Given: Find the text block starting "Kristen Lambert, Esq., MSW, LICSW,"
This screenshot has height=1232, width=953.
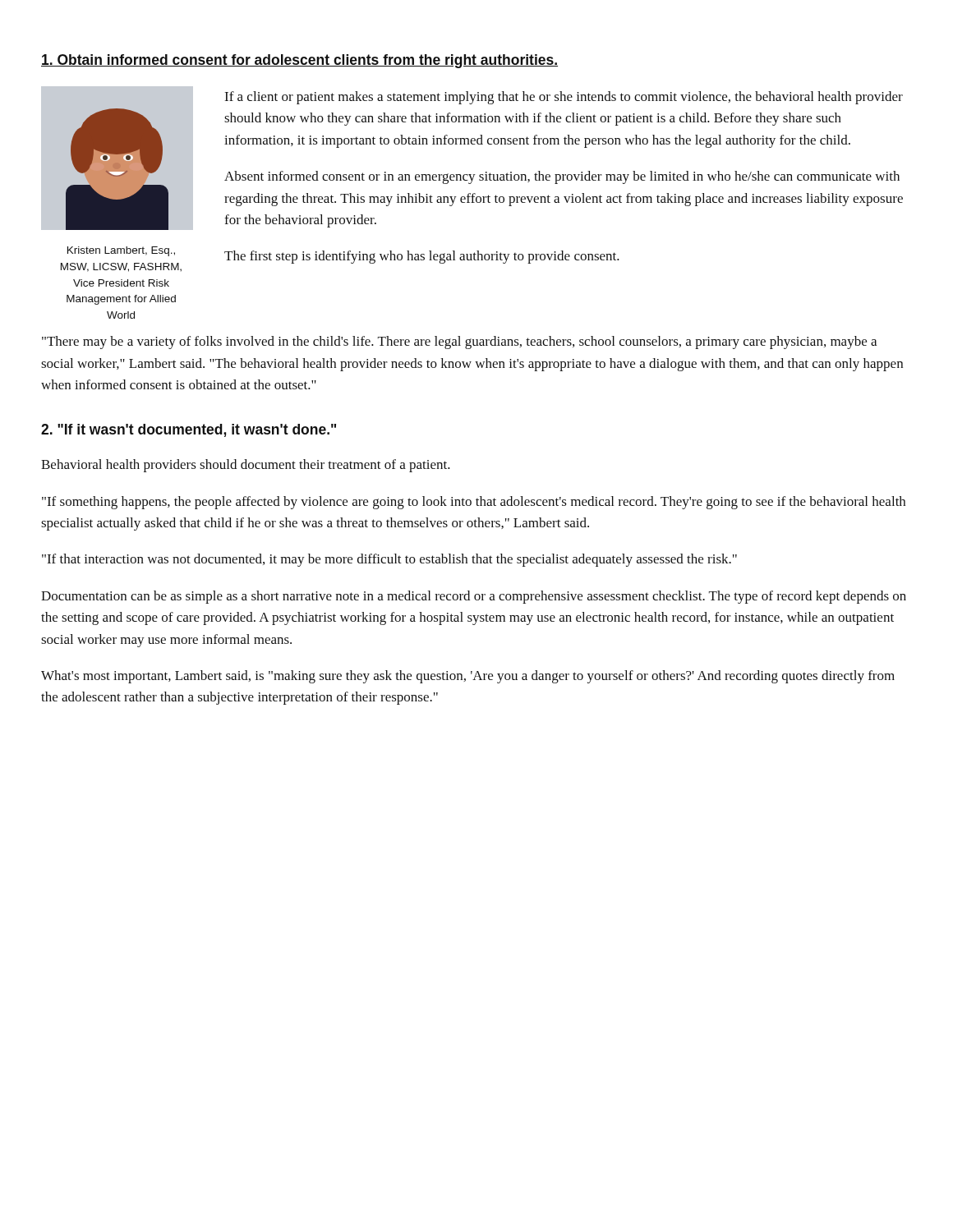Looking at the screenshot, I should (121, 283).
